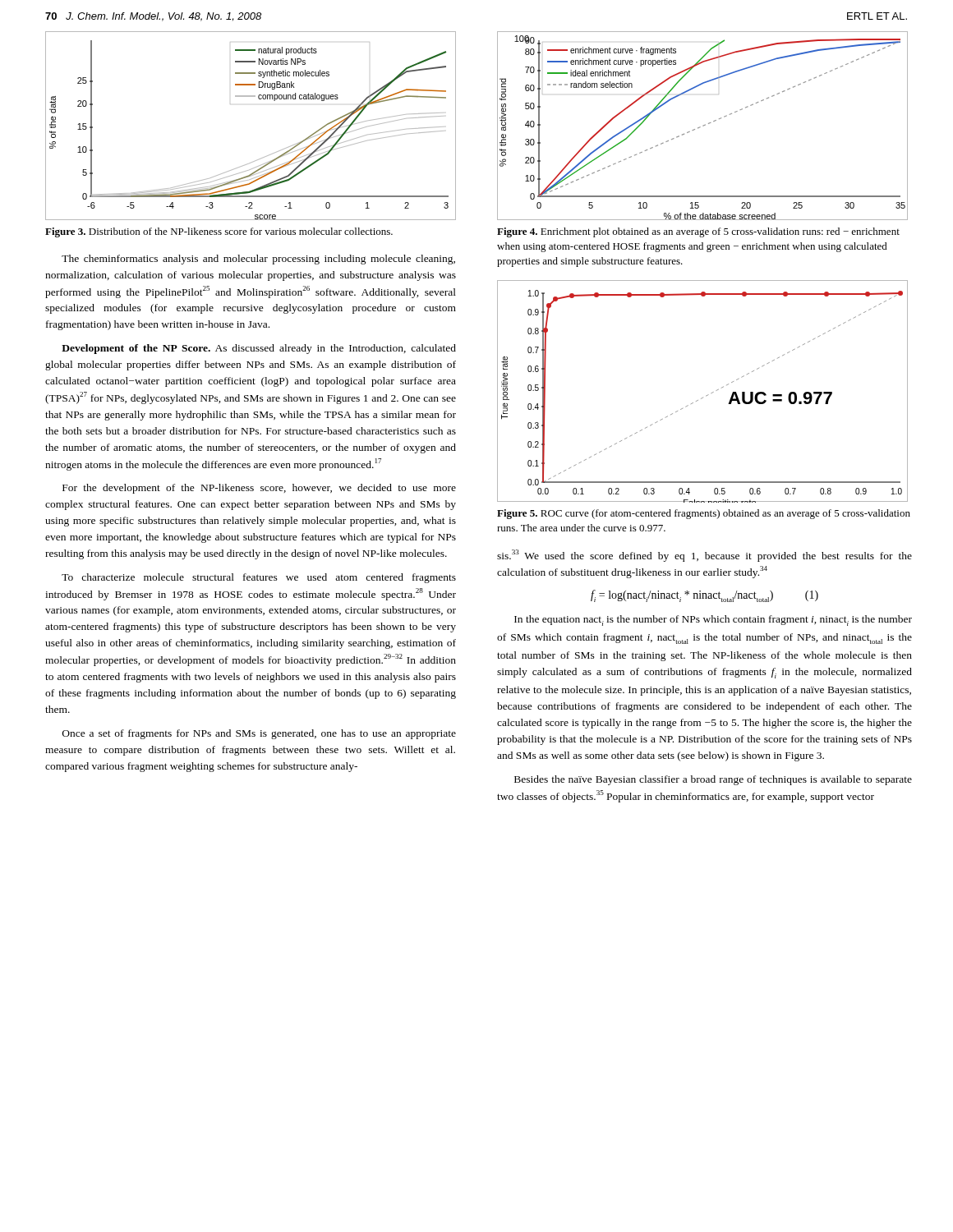Point to the block starting "Once a set of fragments for NPs and"
The image size is (953, 1232).
pyautogui.click(x=251, y=749)
